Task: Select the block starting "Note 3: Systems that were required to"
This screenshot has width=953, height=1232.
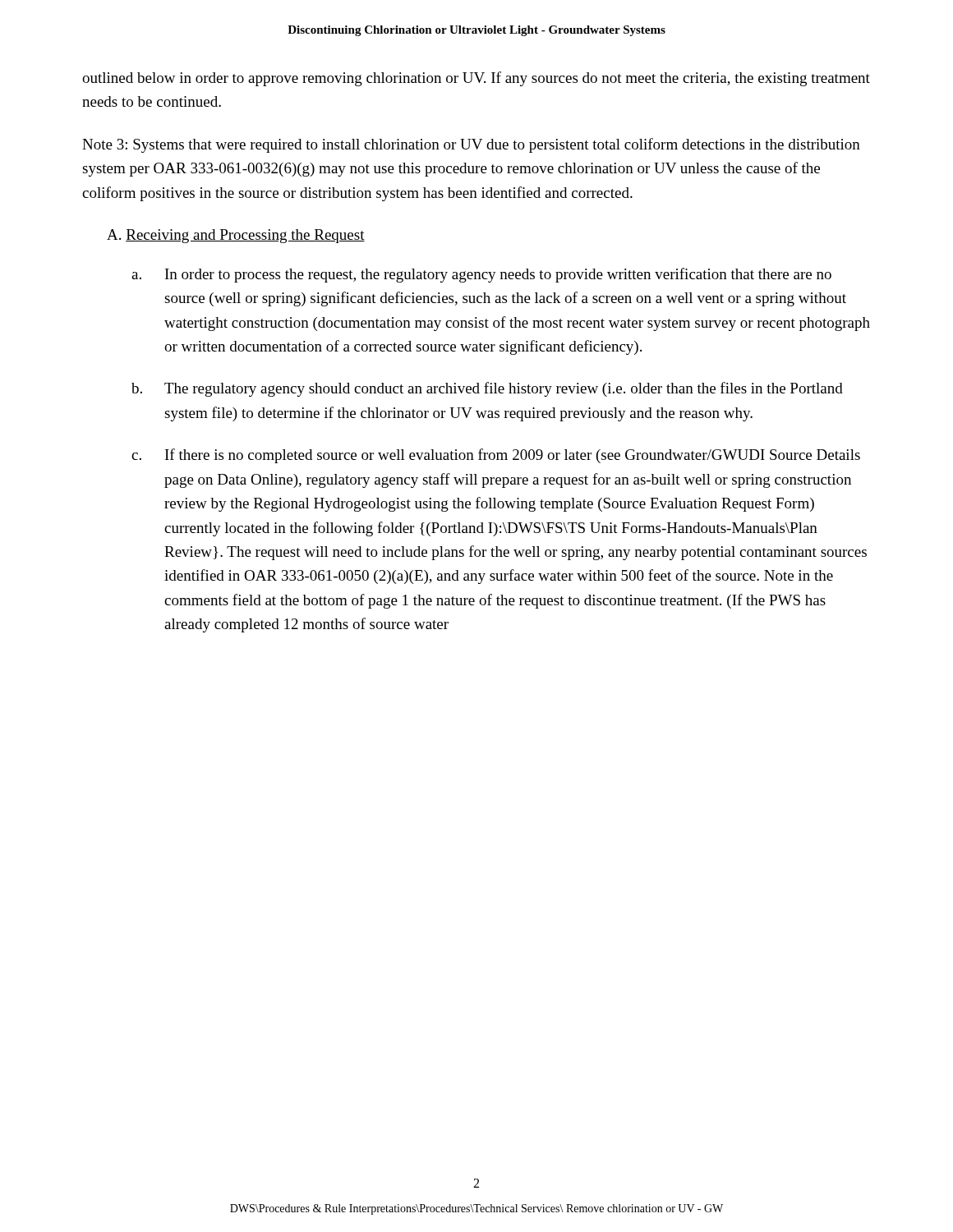Action: [471, 168]
